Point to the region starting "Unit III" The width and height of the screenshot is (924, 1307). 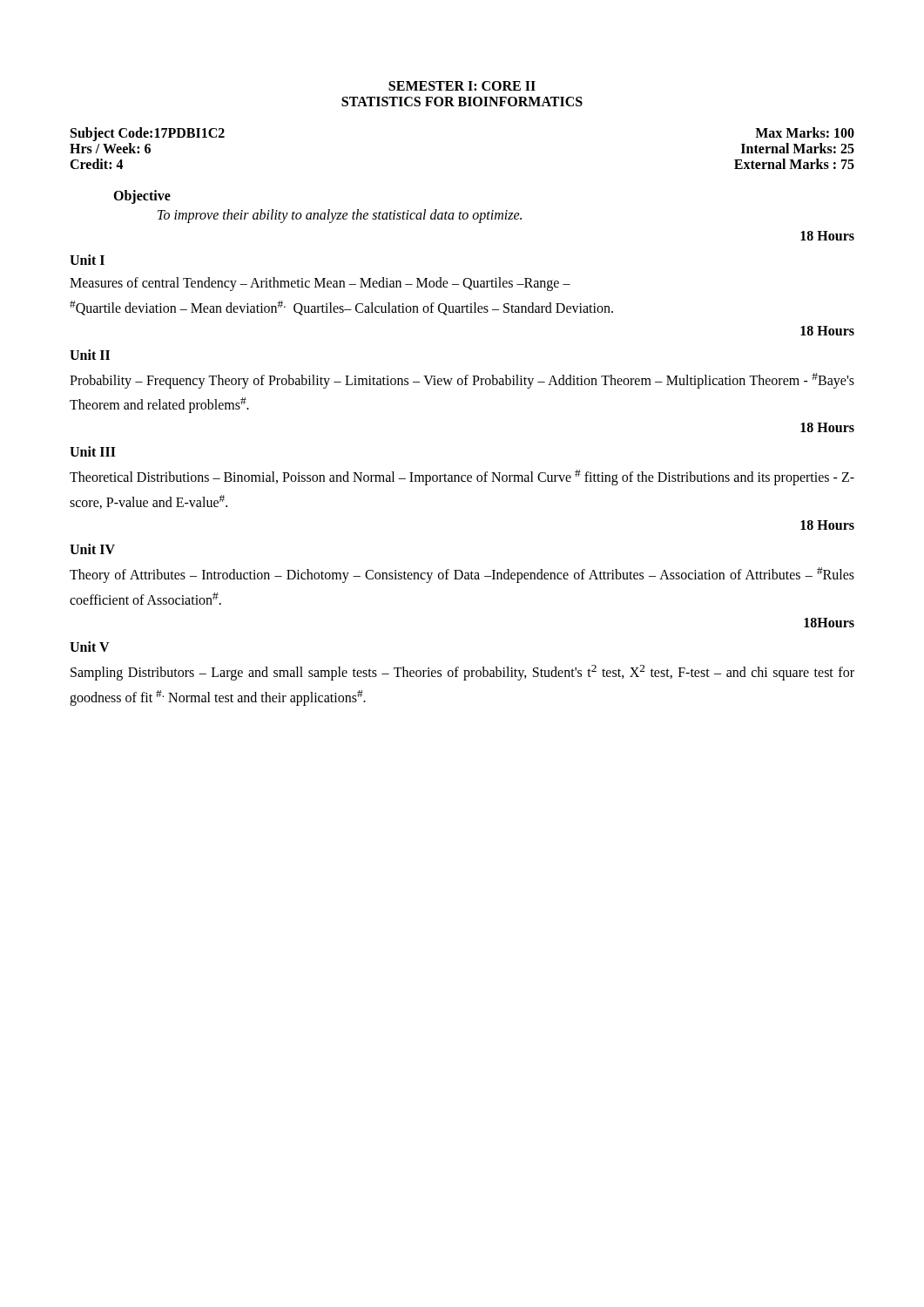pyautogui.click(x=93, y=452)
